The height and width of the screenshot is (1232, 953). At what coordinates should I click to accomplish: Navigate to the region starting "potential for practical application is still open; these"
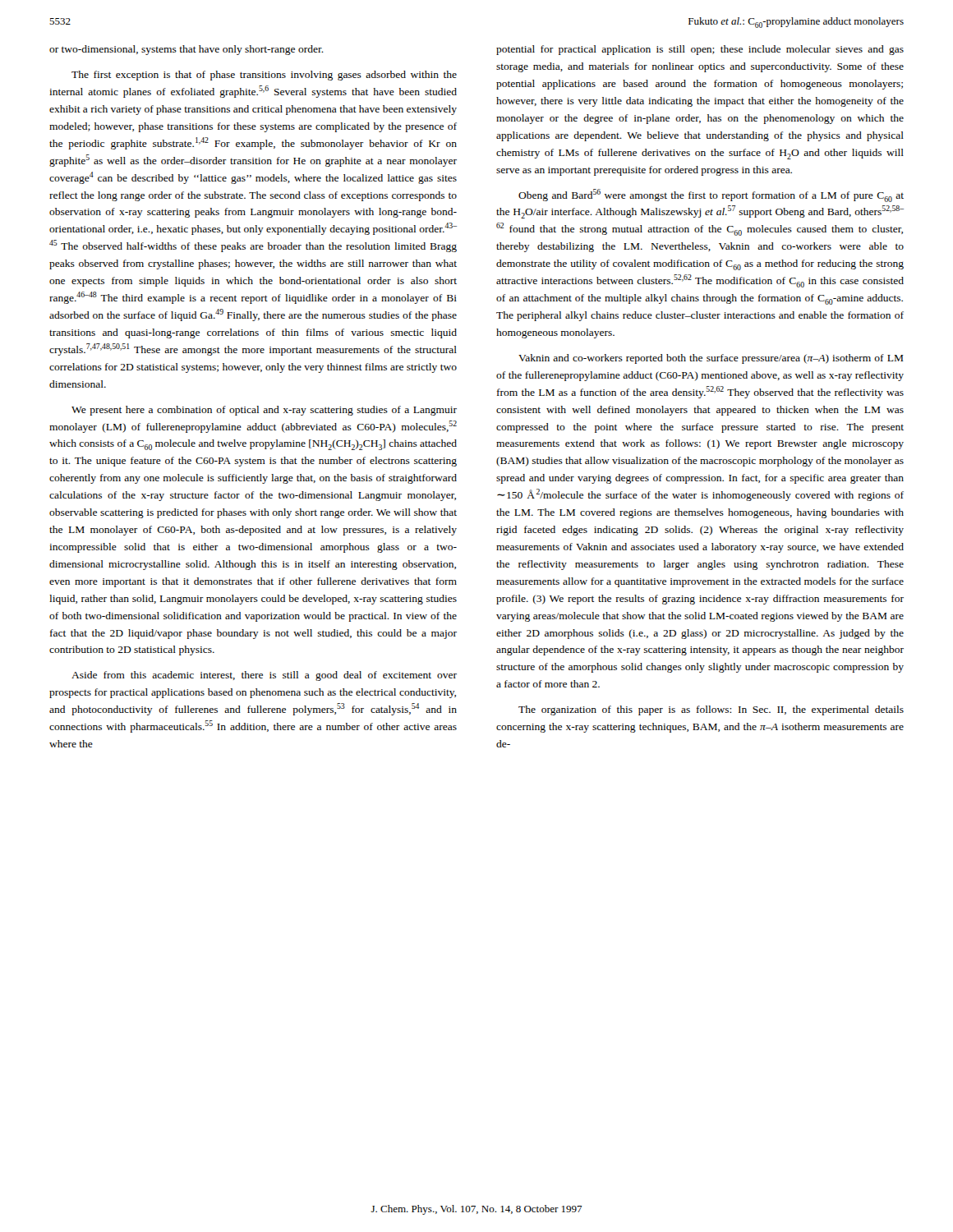pyautogui.click(x=700, y=397)
